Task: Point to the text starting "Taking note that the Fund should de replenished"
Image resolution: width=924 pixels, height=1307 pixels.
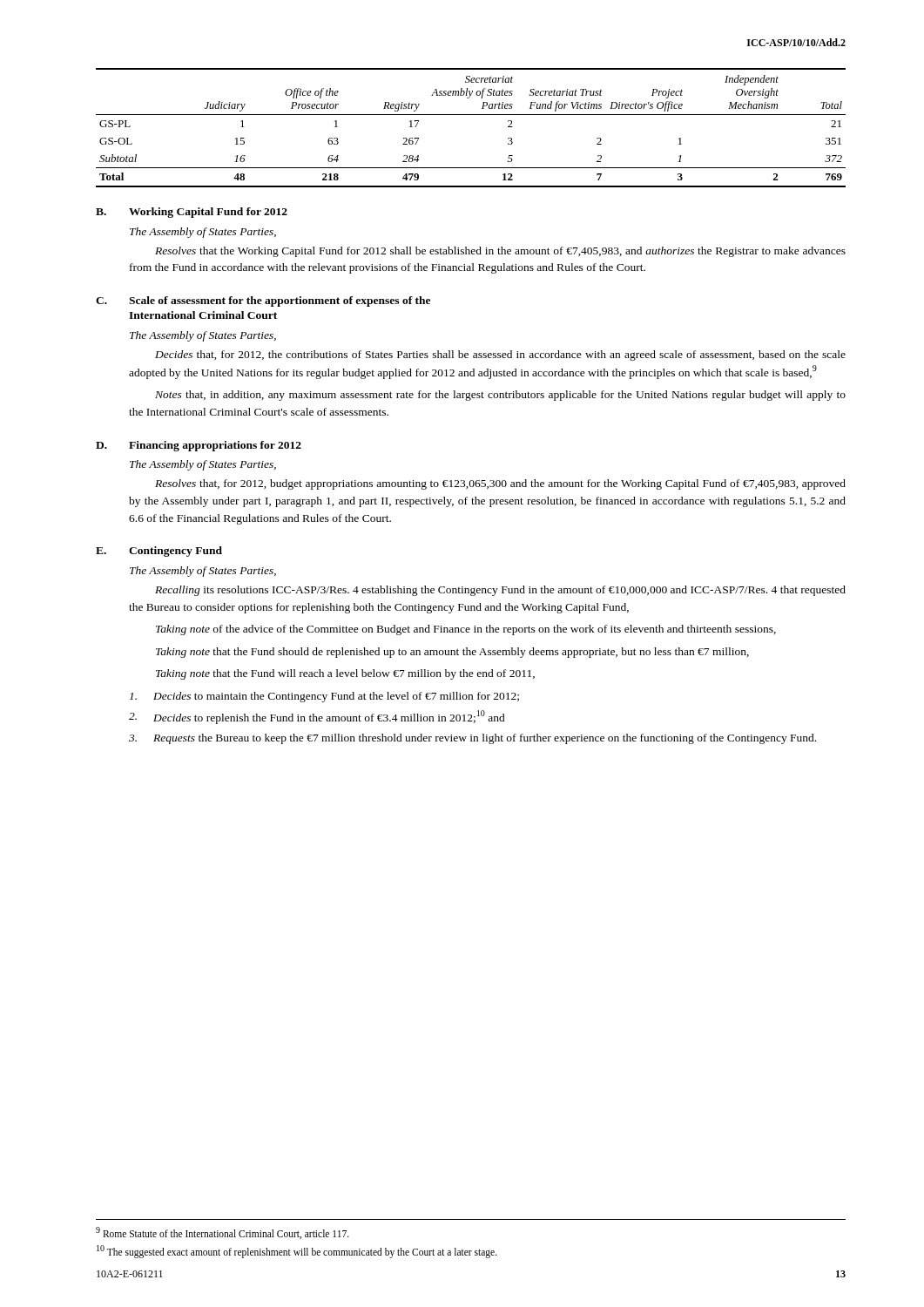Action: (x=452, y=651)
